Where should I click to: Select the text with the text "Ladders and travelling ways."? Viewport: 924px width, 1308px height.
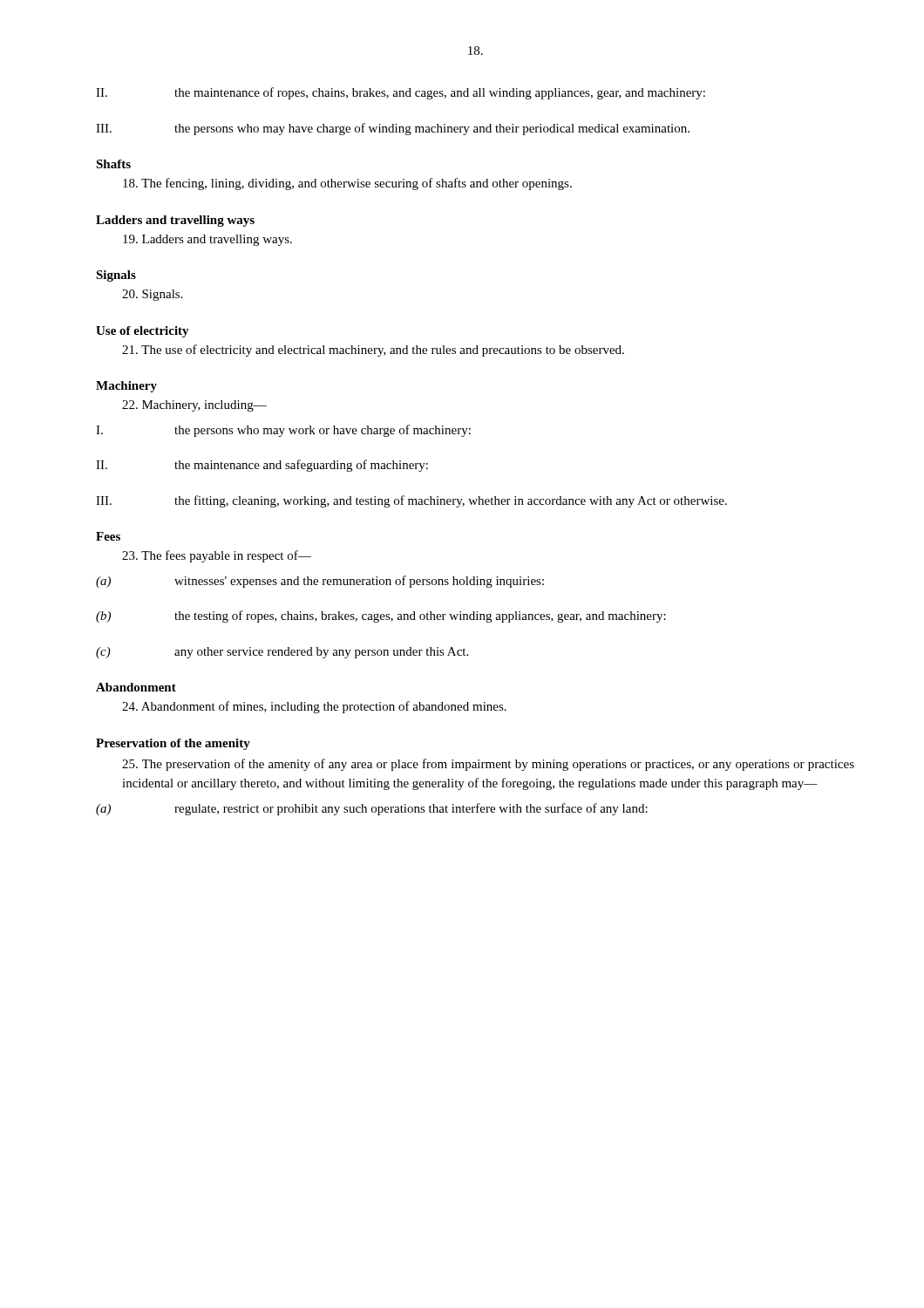pos(207,239)
